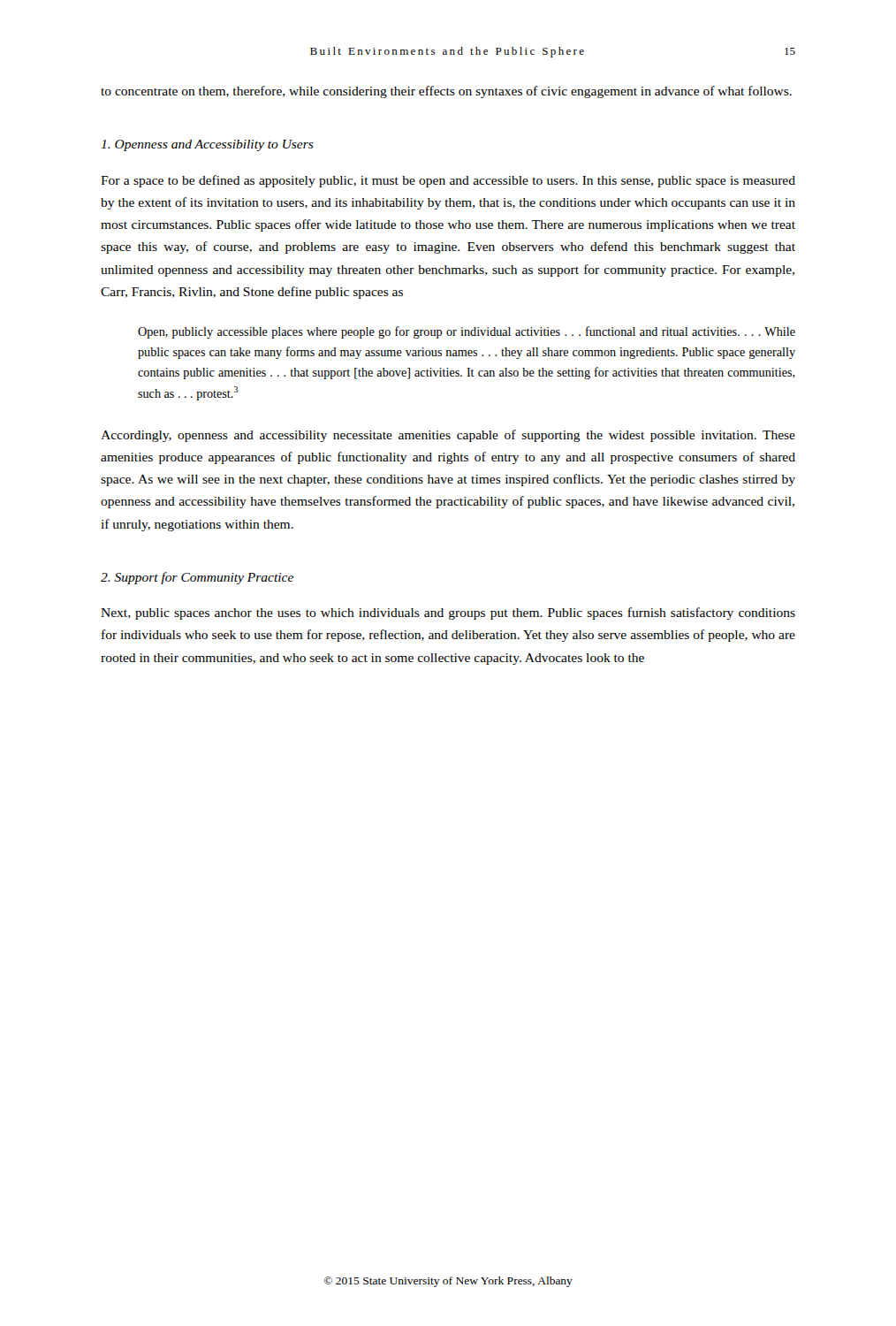Select the text block that says "For a space"
This screenshot has height=1326, width=896.
point(448,235)
